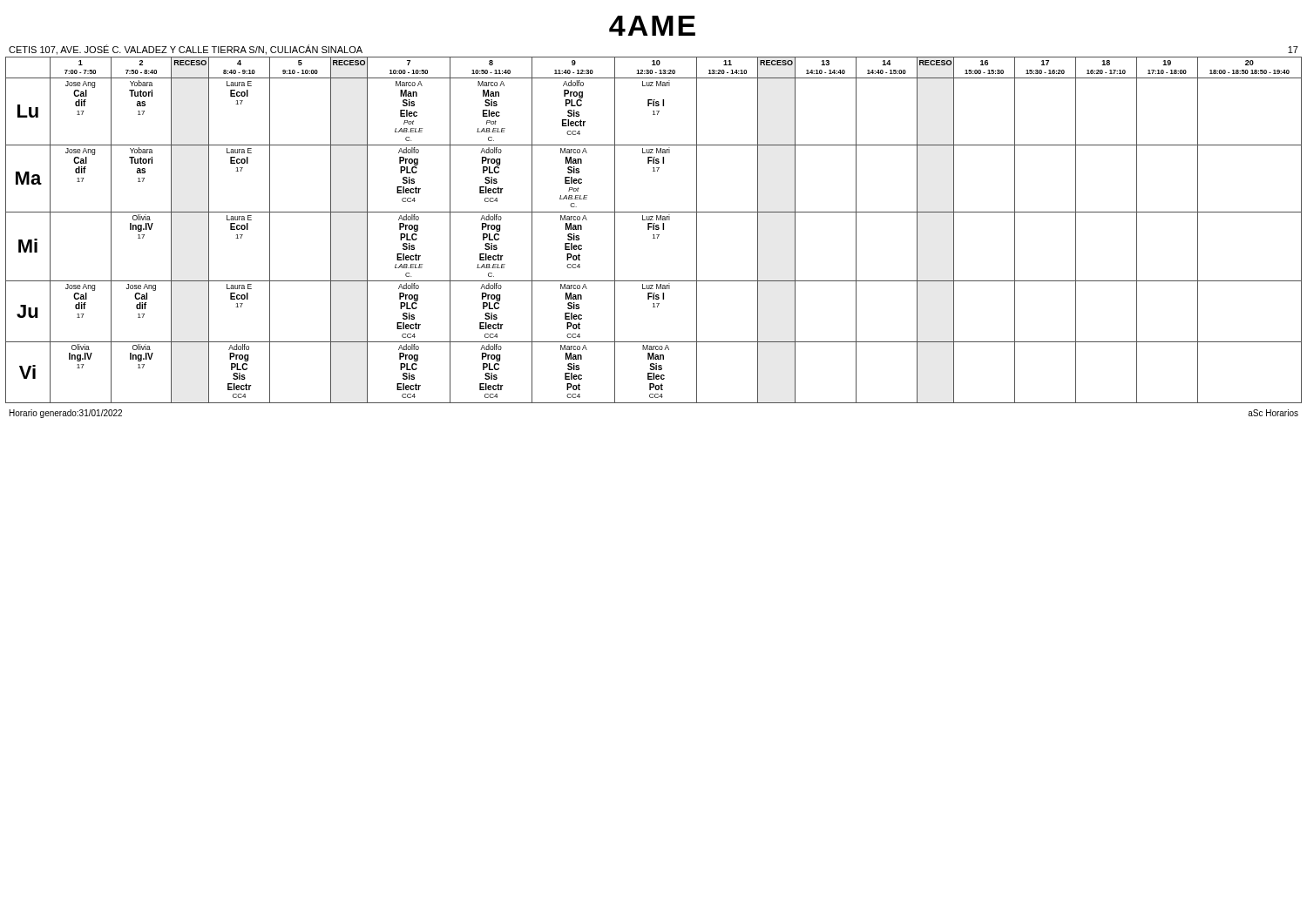Navigate to the region starting "CETIS 107, AVE. JOSÉ C."

click(654, 50)
